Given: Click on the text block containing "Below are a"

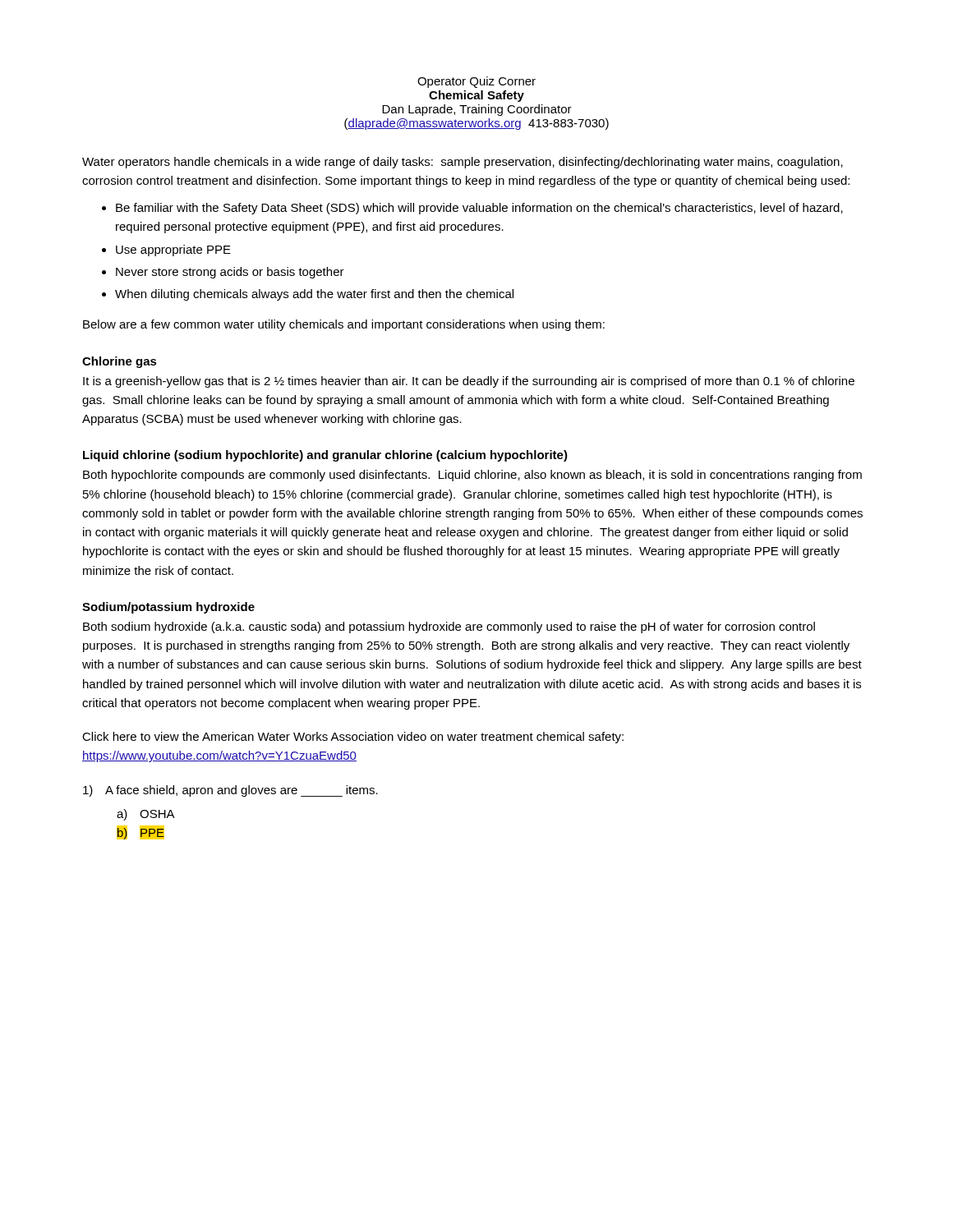Looking at the screenshot, I should pyautogui.click(x=344, y=324).
